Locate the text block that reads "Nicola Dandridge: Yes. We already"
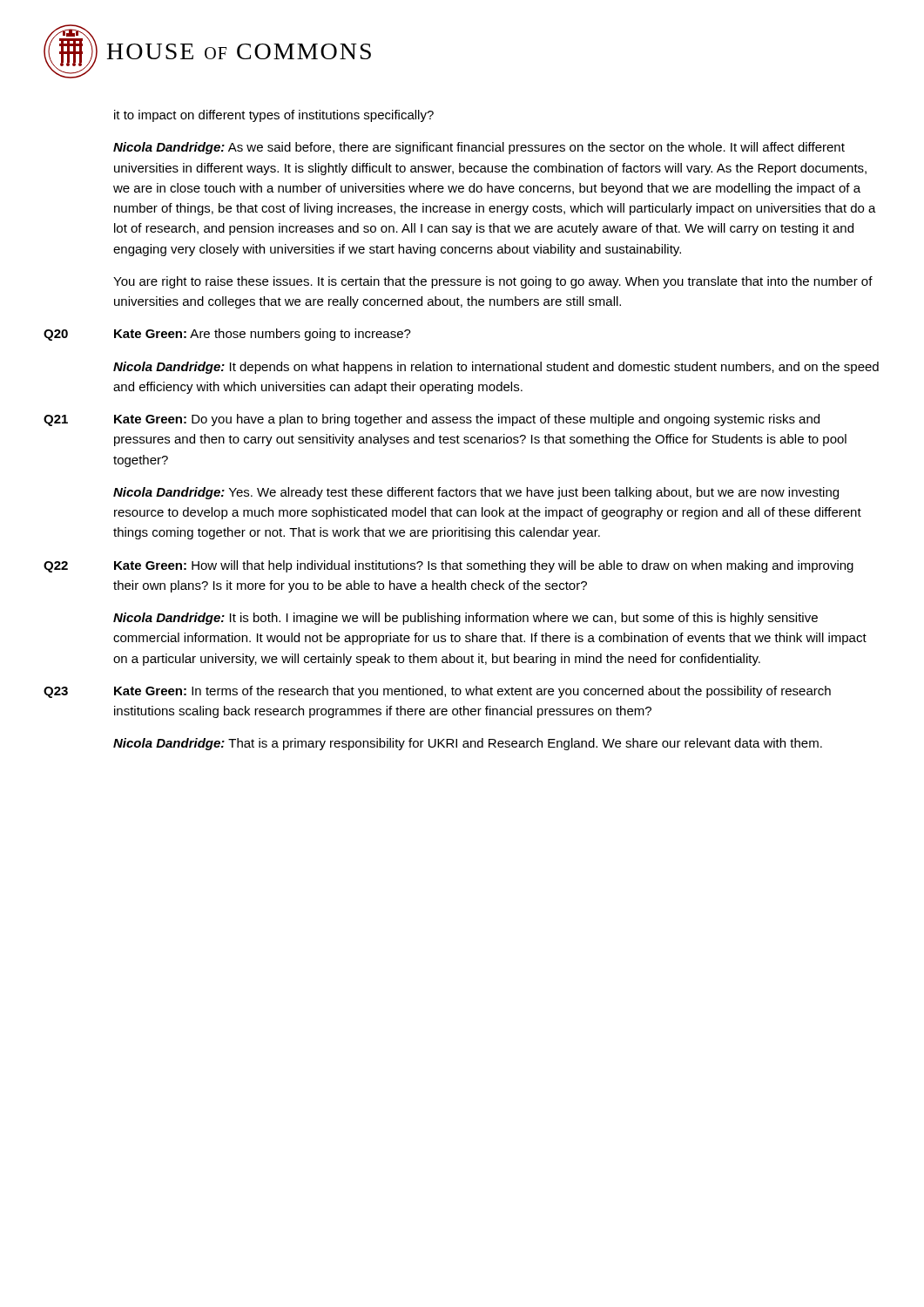Viewport: 924px width, 1307px height. 487,512
